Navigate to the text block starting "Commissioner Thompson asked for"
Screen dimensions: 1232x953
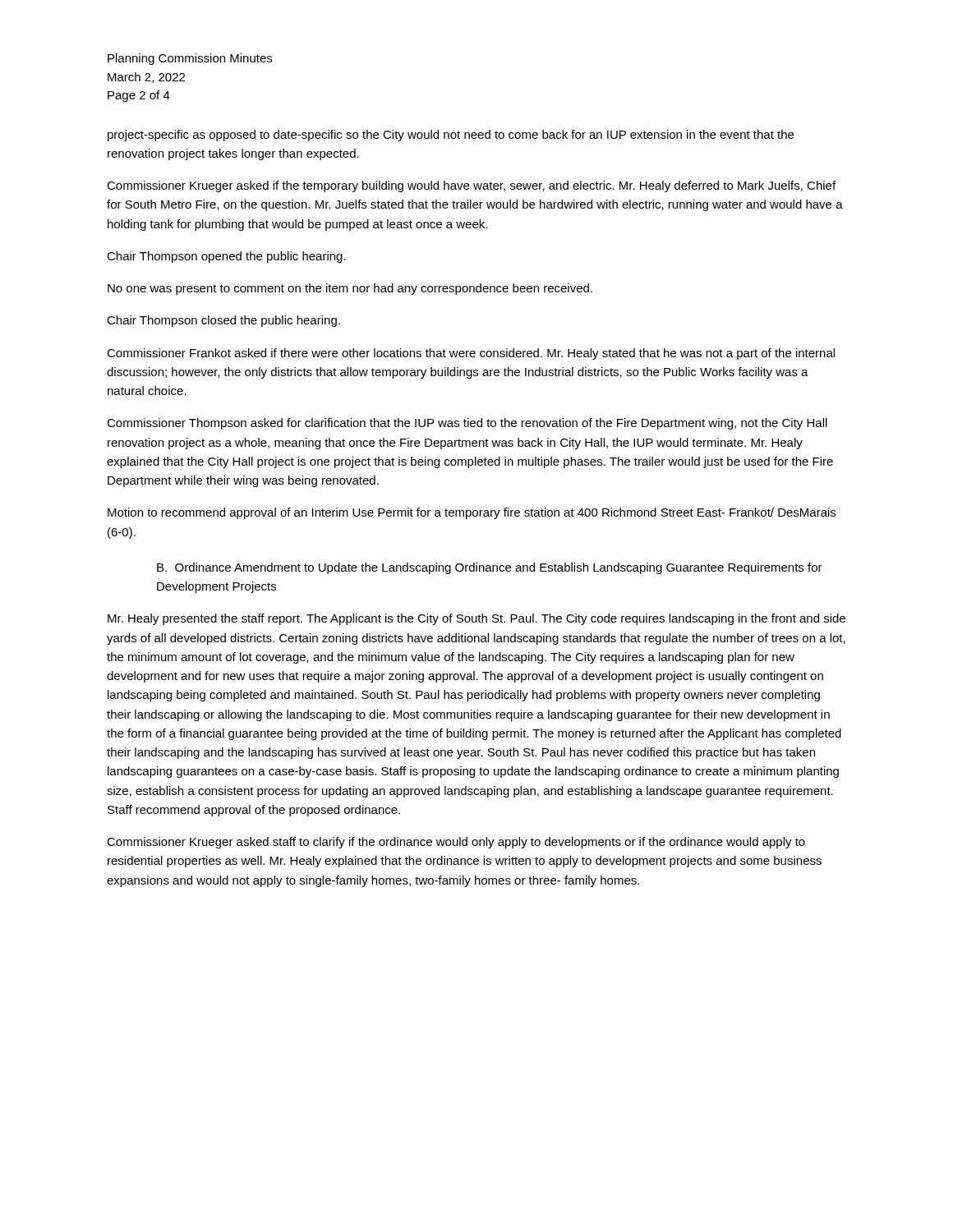pos(470,451)
